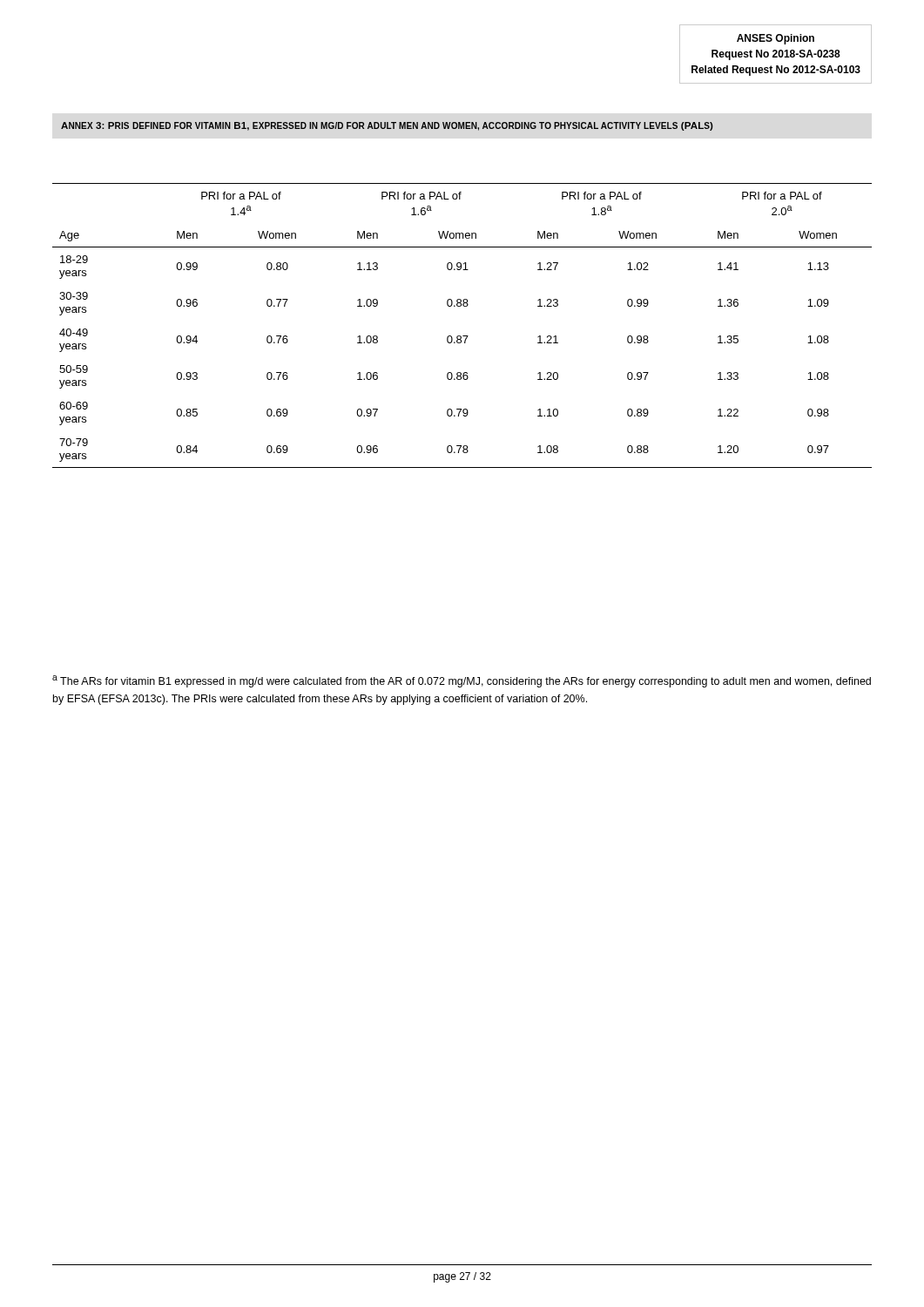Find the section header with the text "ANNEX 3: PRIS DEFINED FOR VITAMIN B1, EXPRESSED"
The height and width of the screenshot is (1307, 924).
387,125
